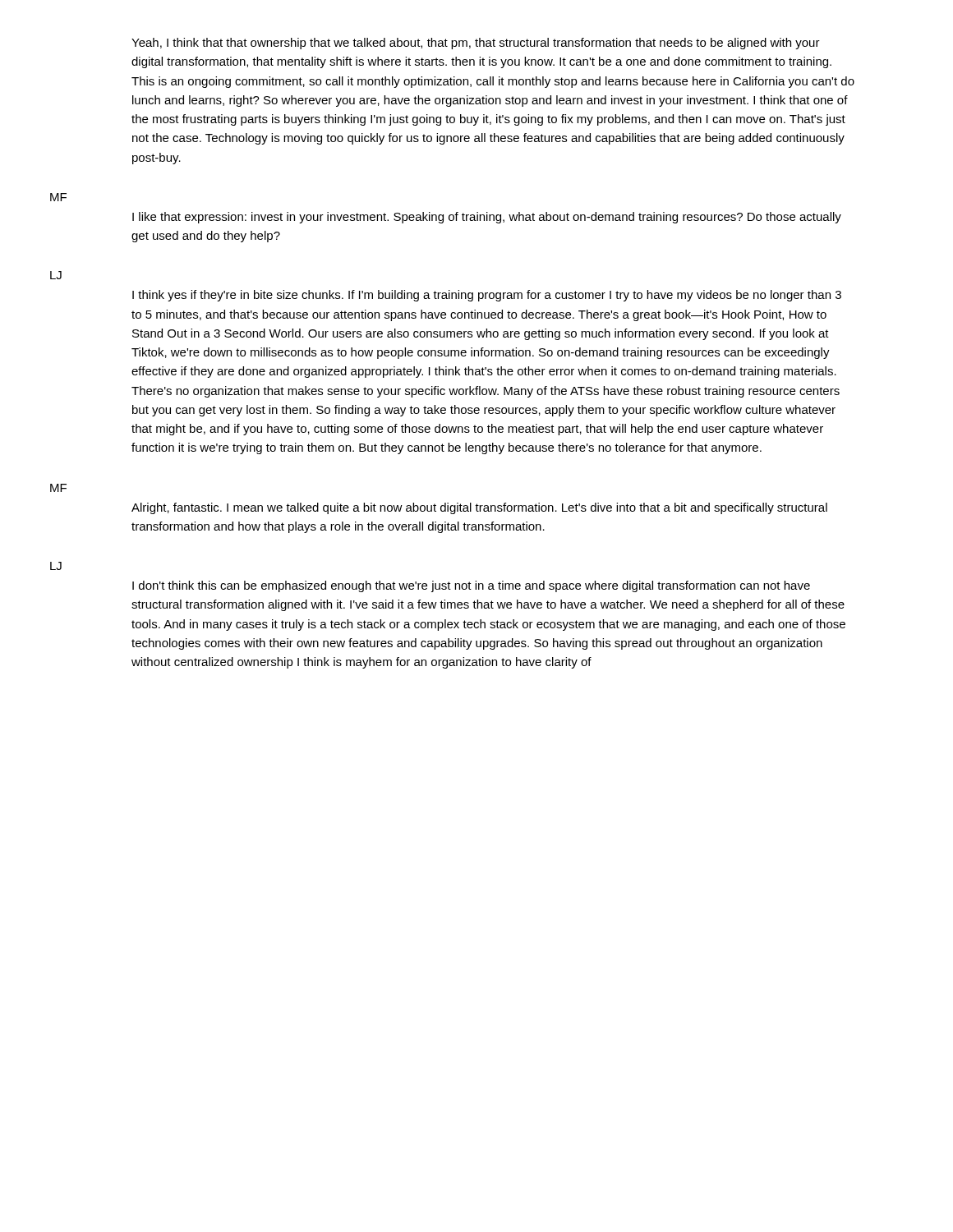Find the text block that reads "I like that expression: invest in your"
The height and width of the screenshot is (1232, 953).
(486, 226)
